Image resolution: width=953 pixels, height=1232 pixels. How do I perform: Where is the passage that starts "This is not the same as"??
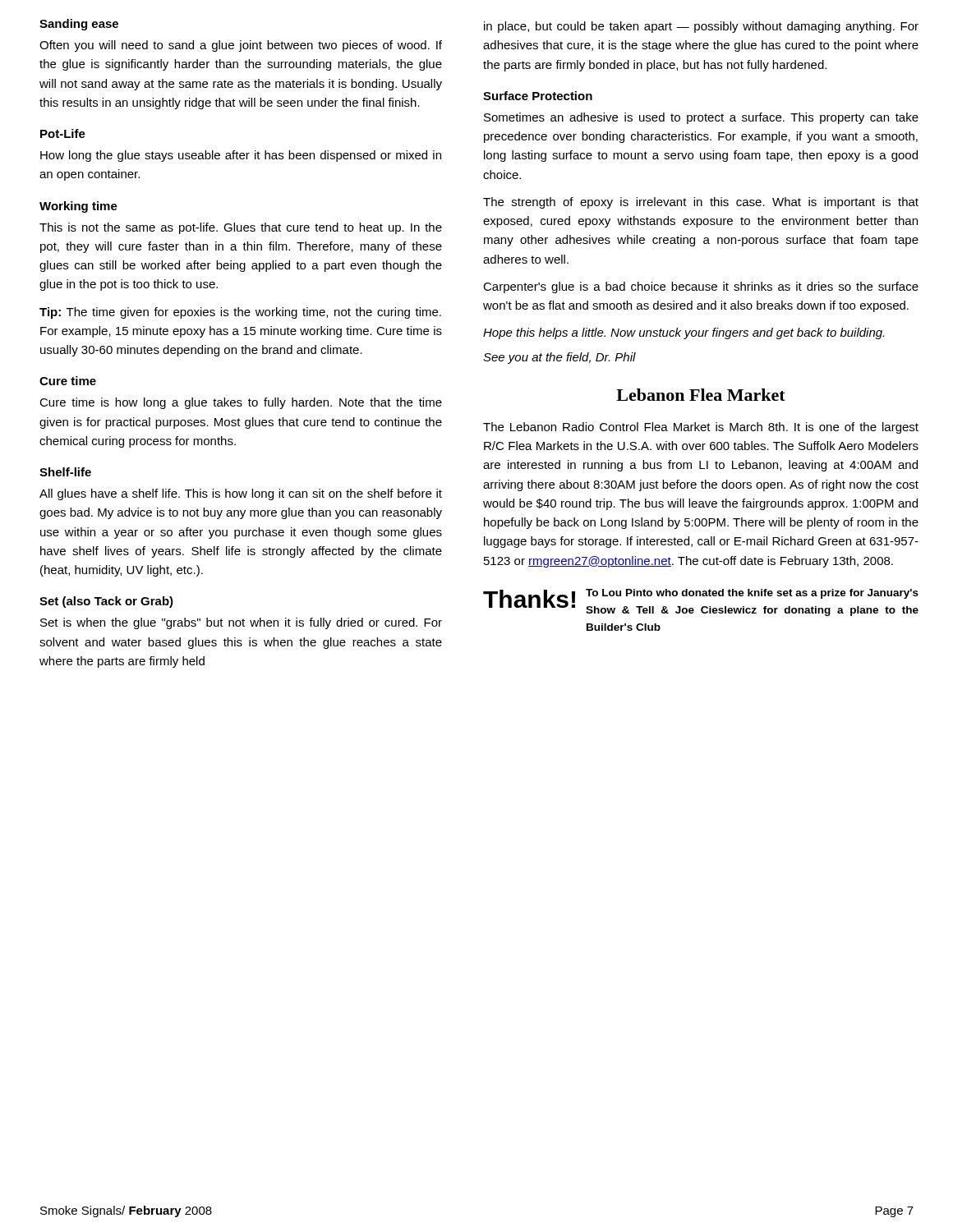[241, 255]
